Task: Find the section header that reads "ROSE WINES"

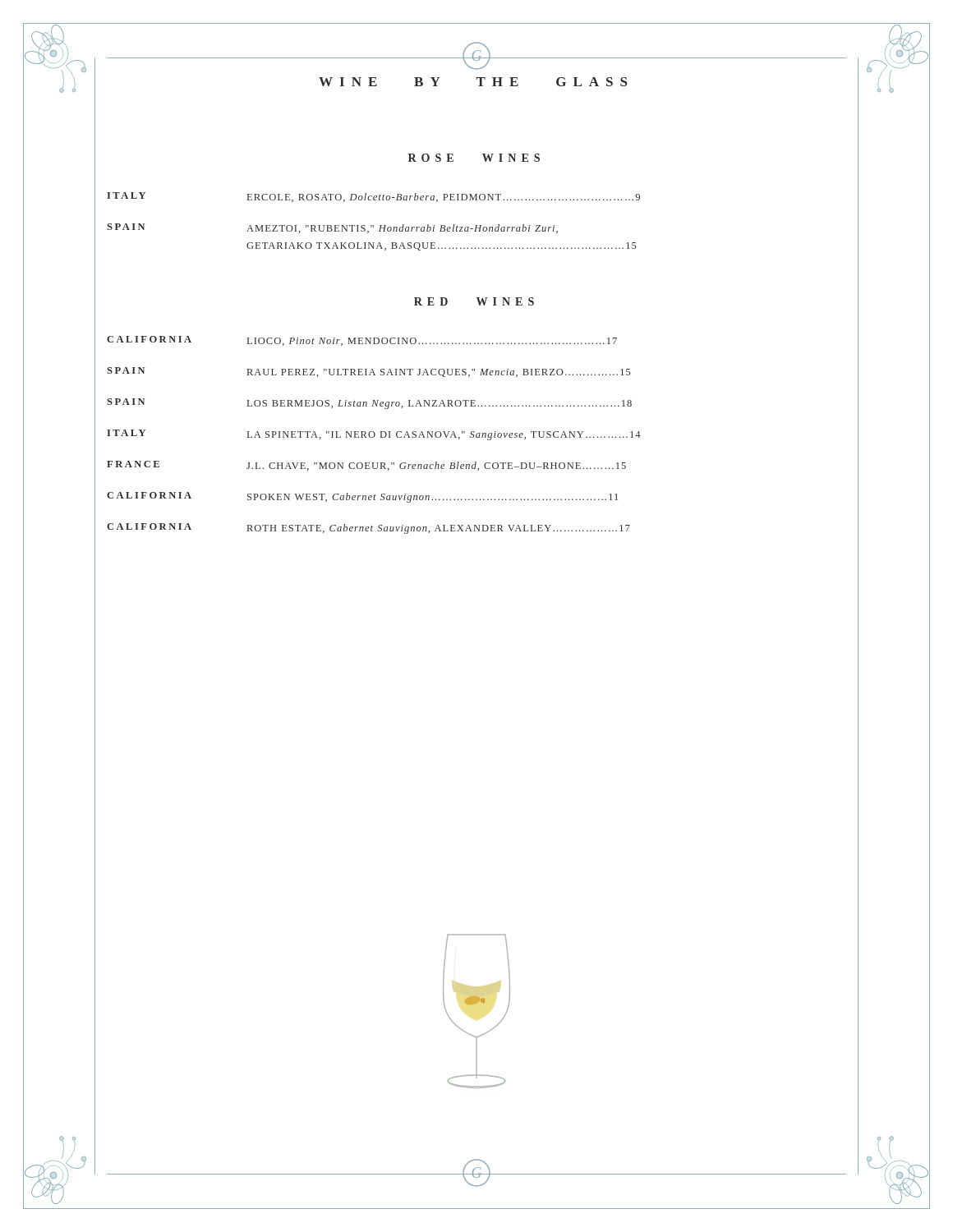Action: 476,158
